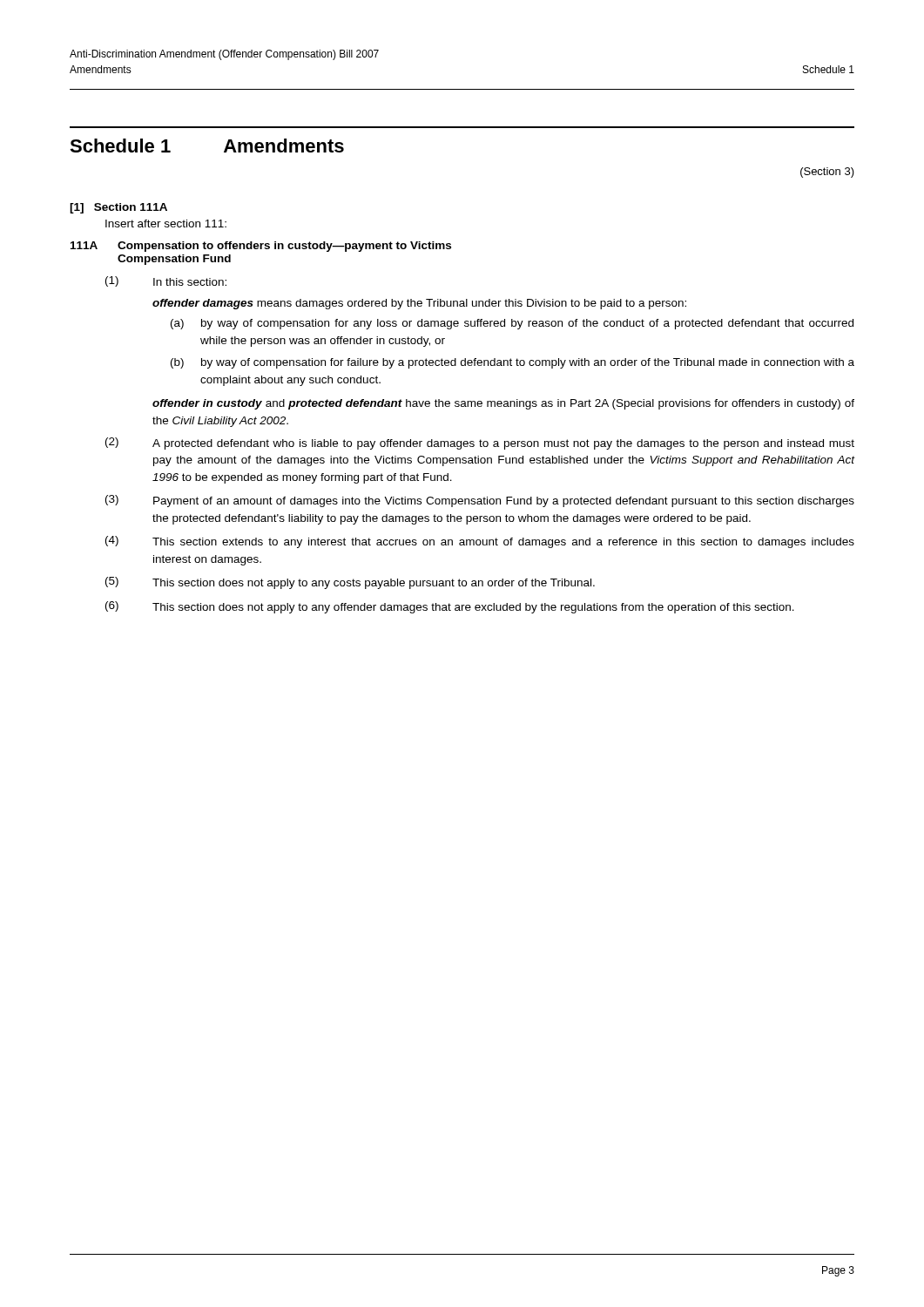
Task: Find the region starting "Payment of an"
Action: [x=503, y=509]
